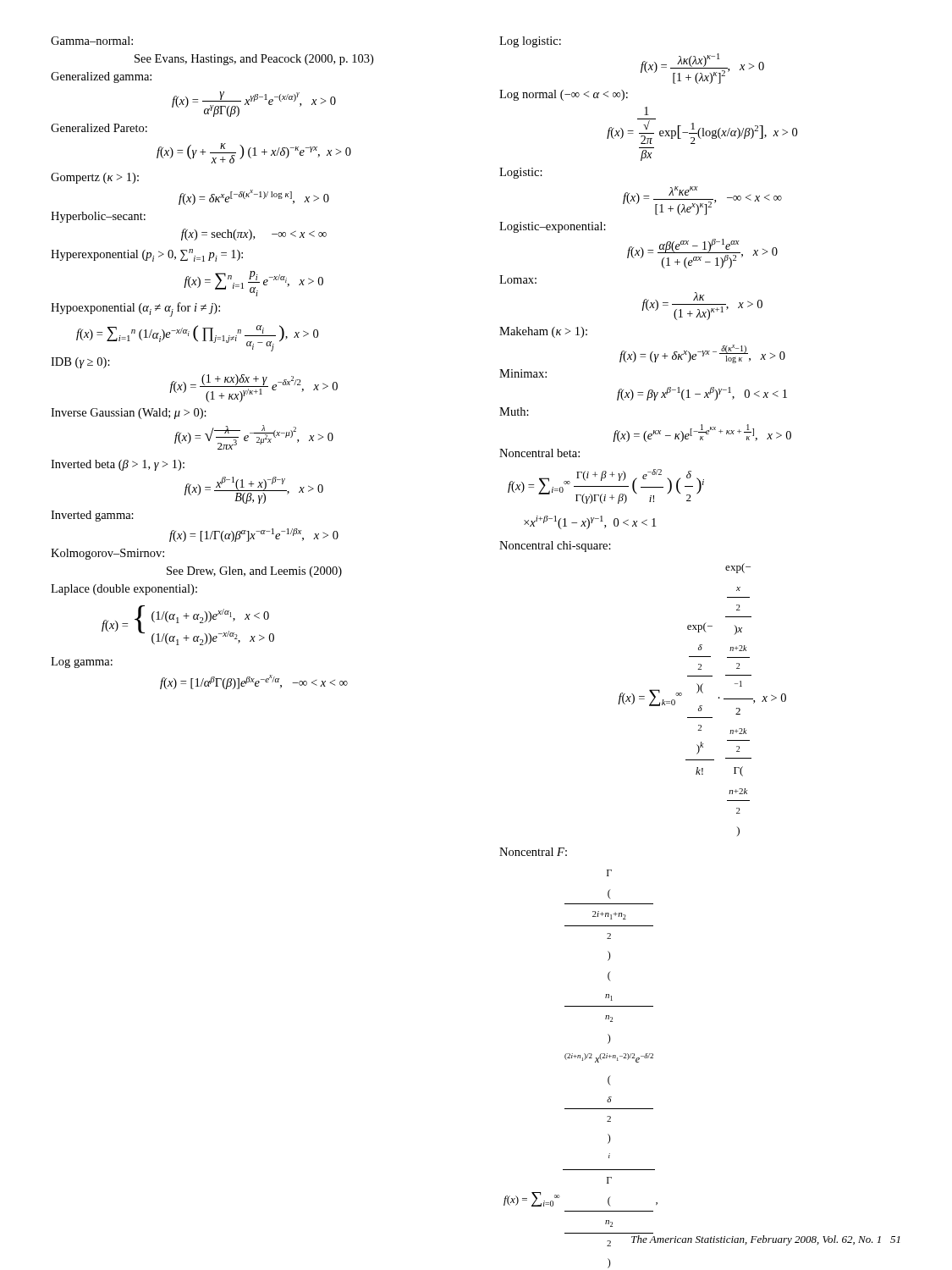This screenshot has width=952, height=1270.
Task: Select the formula that reads "f(x) = ∑i=0∞ Γ(i + β + γ)"
Action: coord(606,496)
